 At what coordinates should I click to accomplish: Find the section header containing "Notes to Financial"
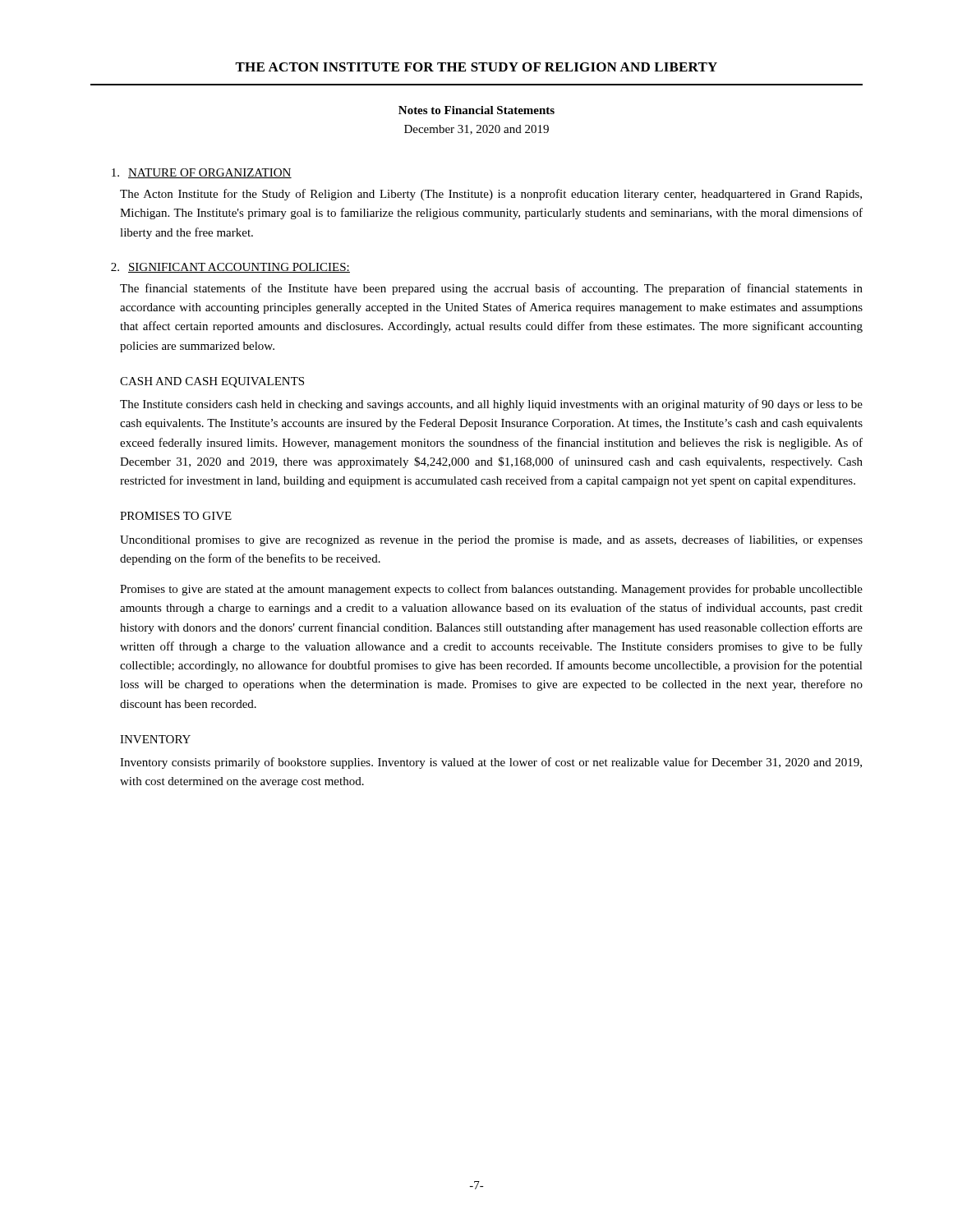pos(476,110)
